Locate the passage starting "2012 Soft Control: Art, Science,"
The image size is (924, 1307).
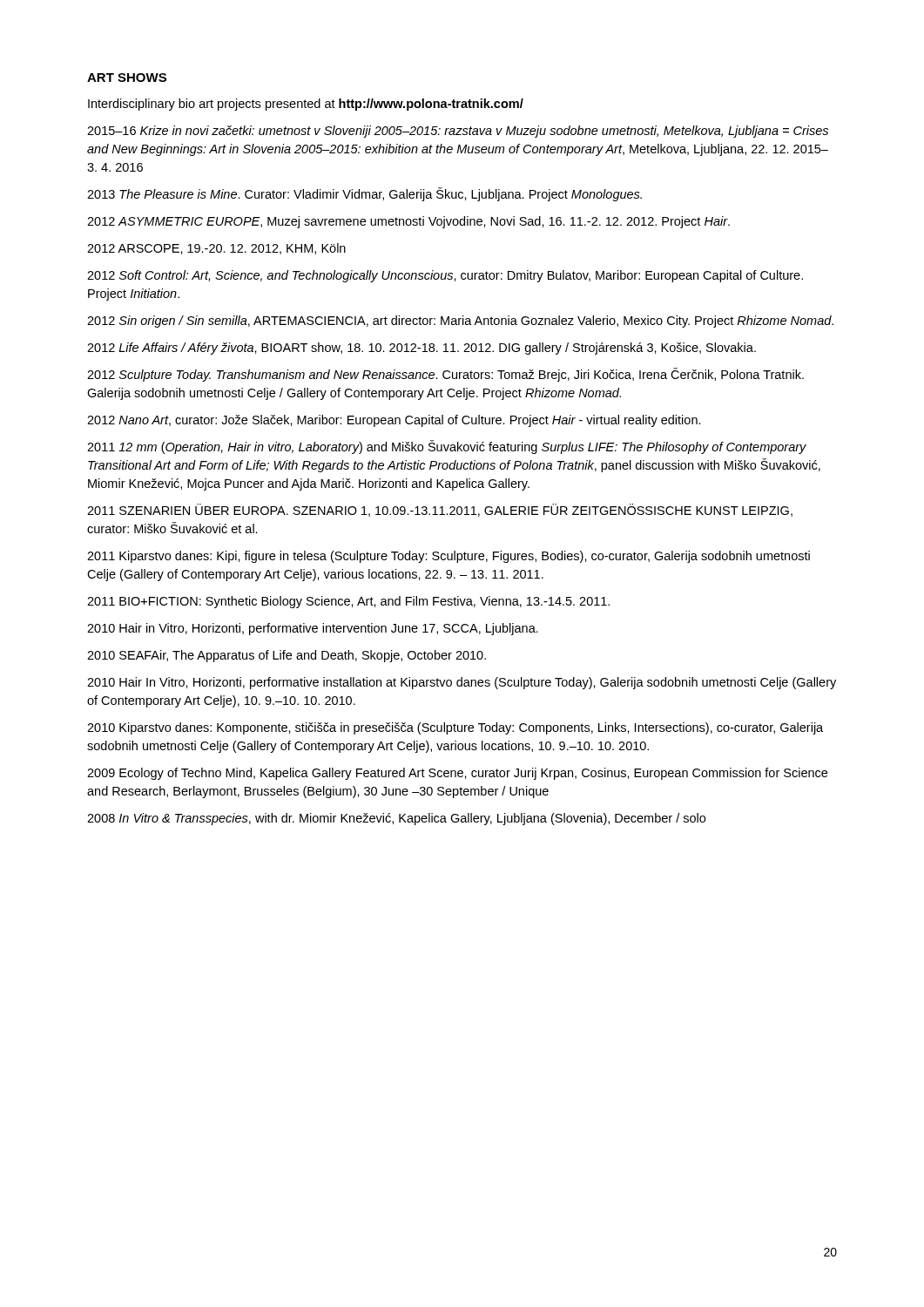[446, 285]
